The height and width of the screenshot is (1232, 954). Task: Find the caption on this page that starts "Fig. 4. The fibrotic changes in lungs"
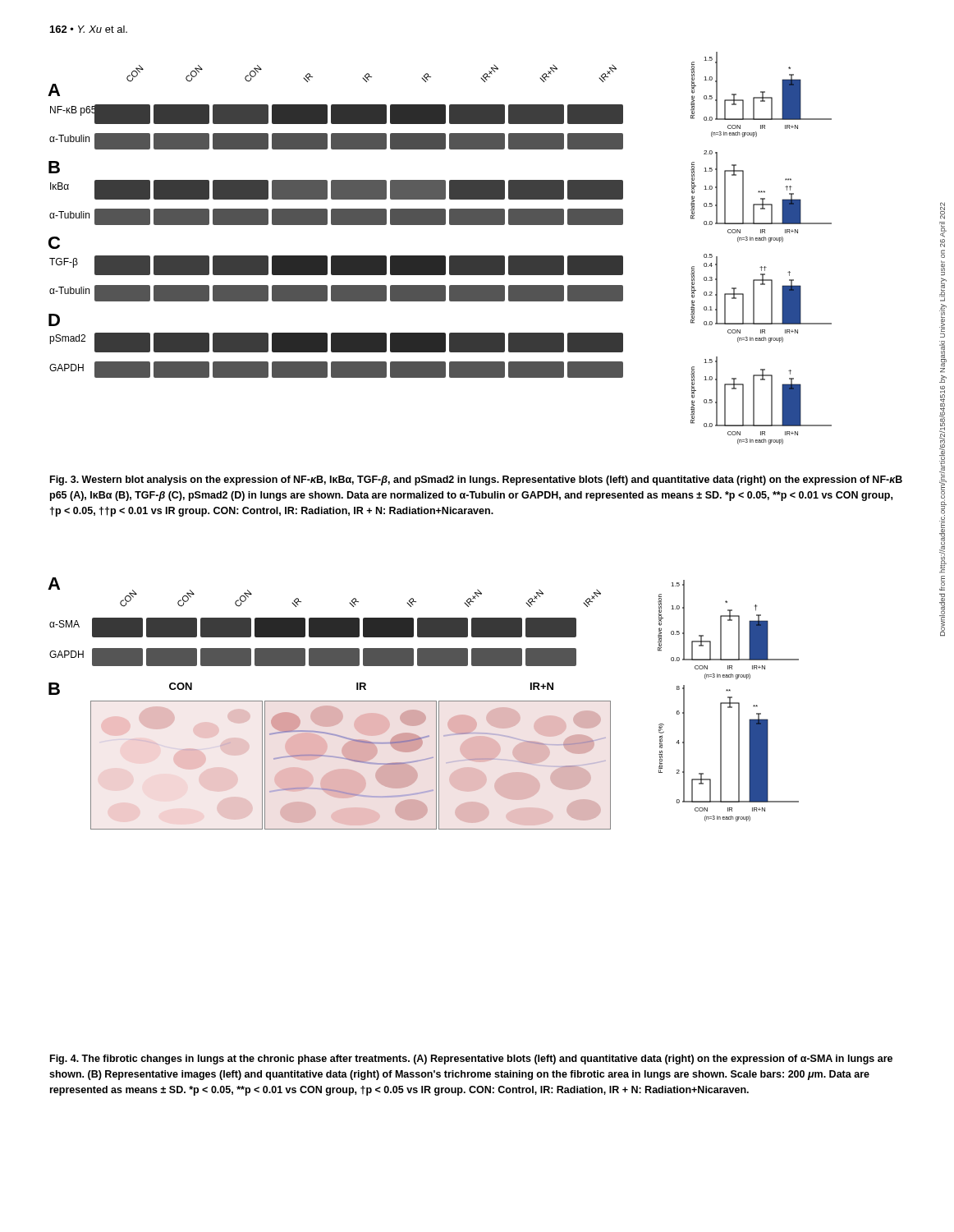[x=471, y=1074]
